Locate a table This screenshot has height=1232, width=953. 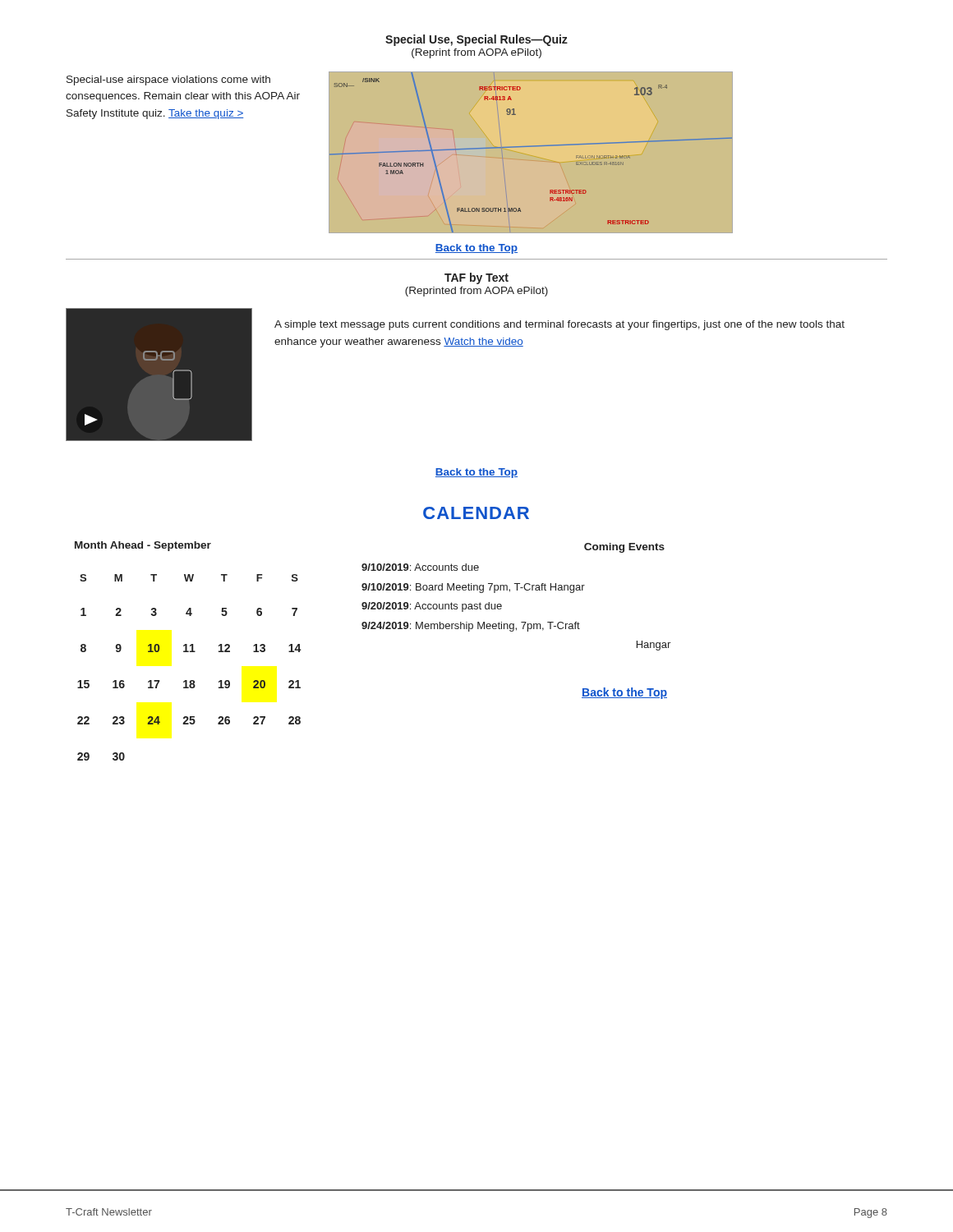point(197,657)
